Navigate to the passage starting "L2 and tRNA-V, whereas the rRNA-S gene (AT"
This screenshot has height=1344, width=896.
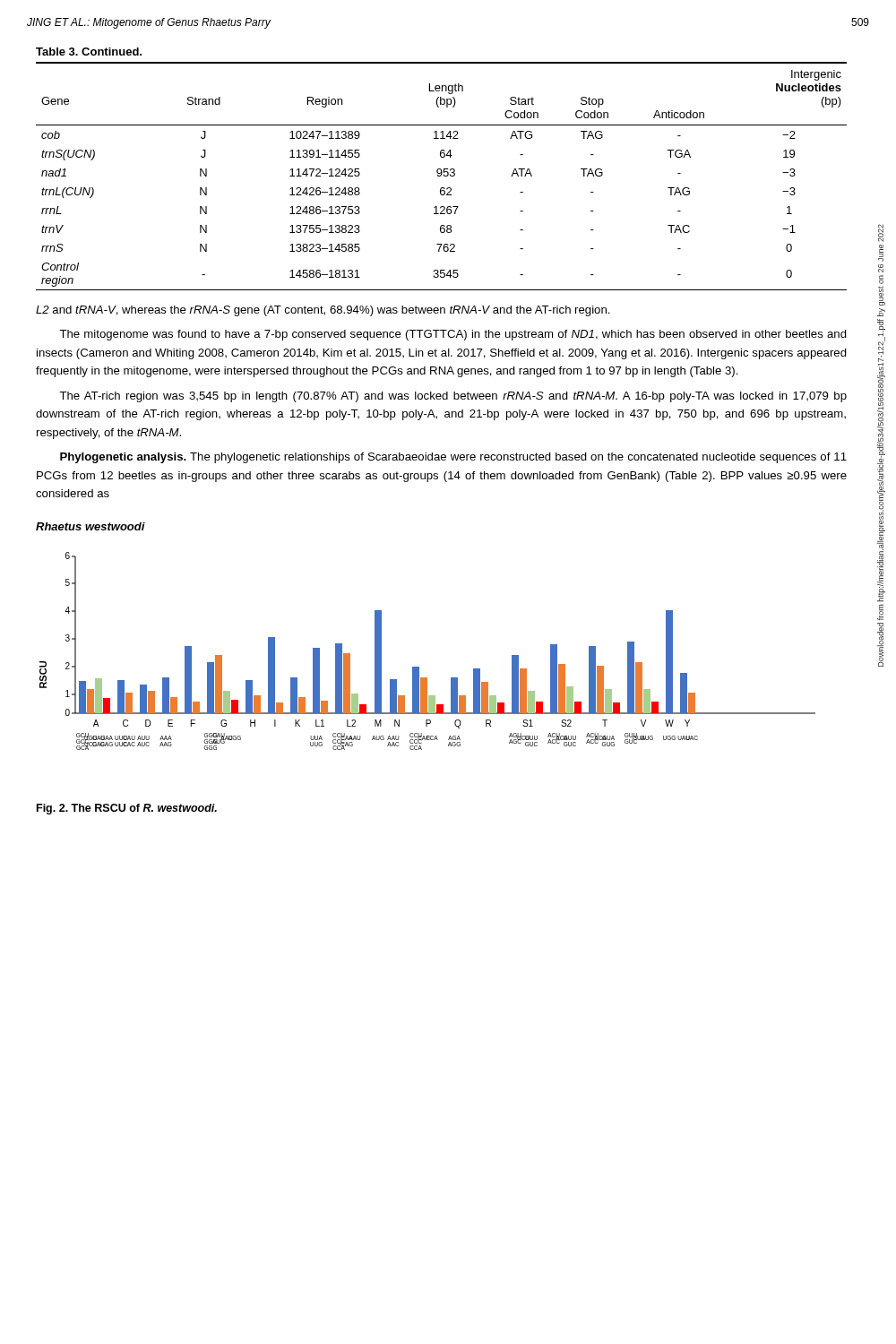323,310
